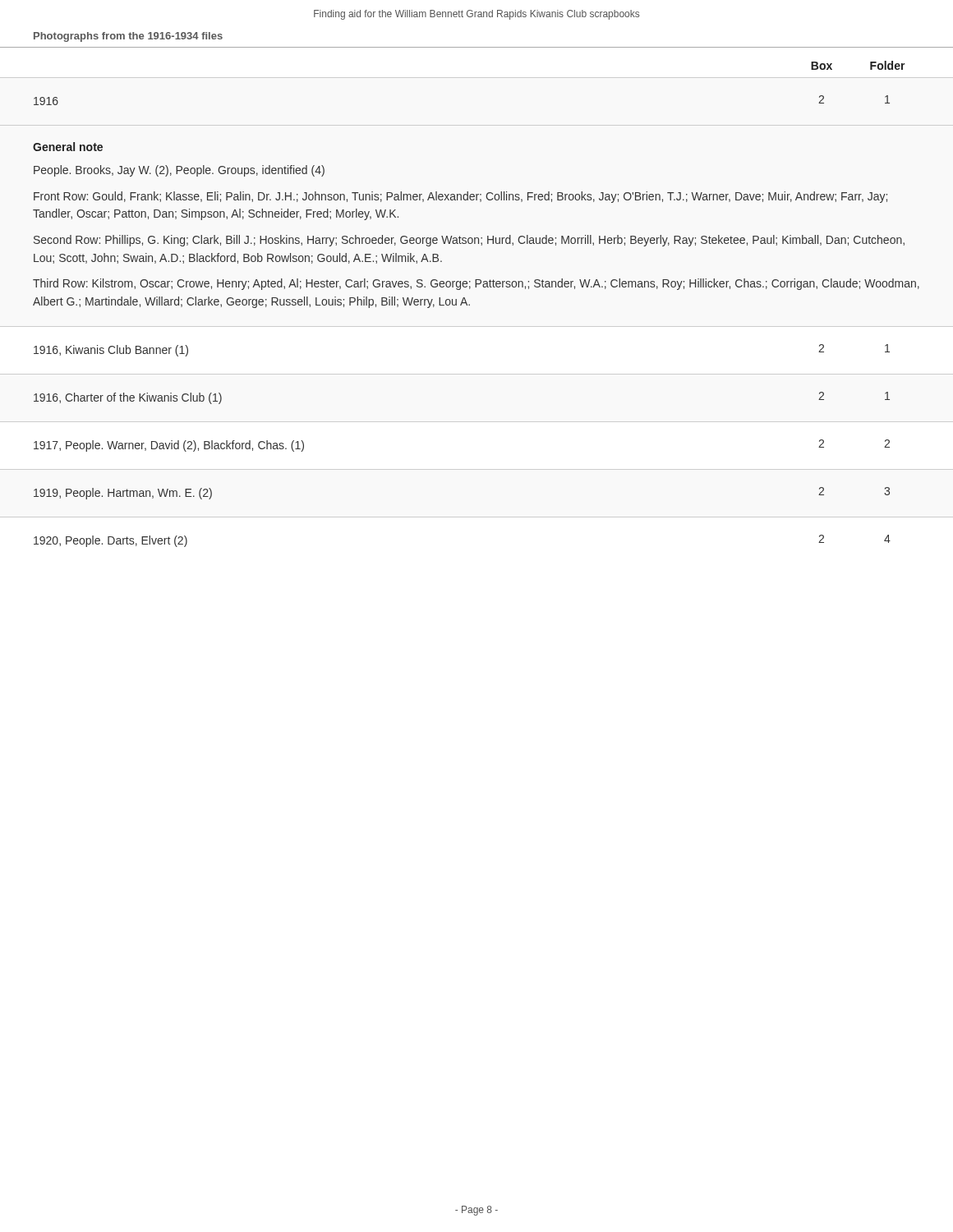953x1232 pixels.
Task: Click on the region starting "Photographs from the 1916-1934 files"
Action: click(128, 36)
